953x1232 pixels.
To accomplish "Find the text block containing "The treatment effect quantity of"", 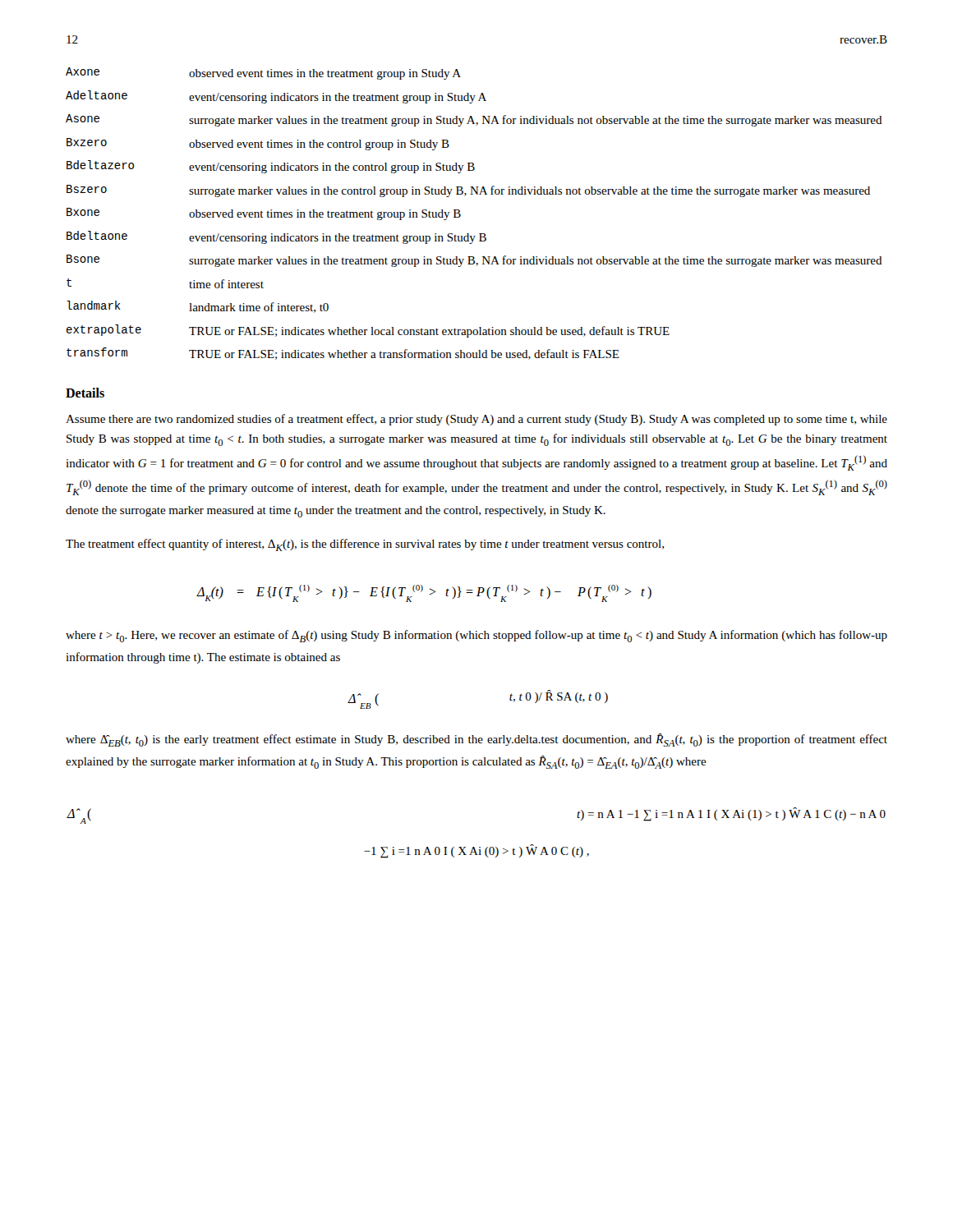I will (365, 545).
